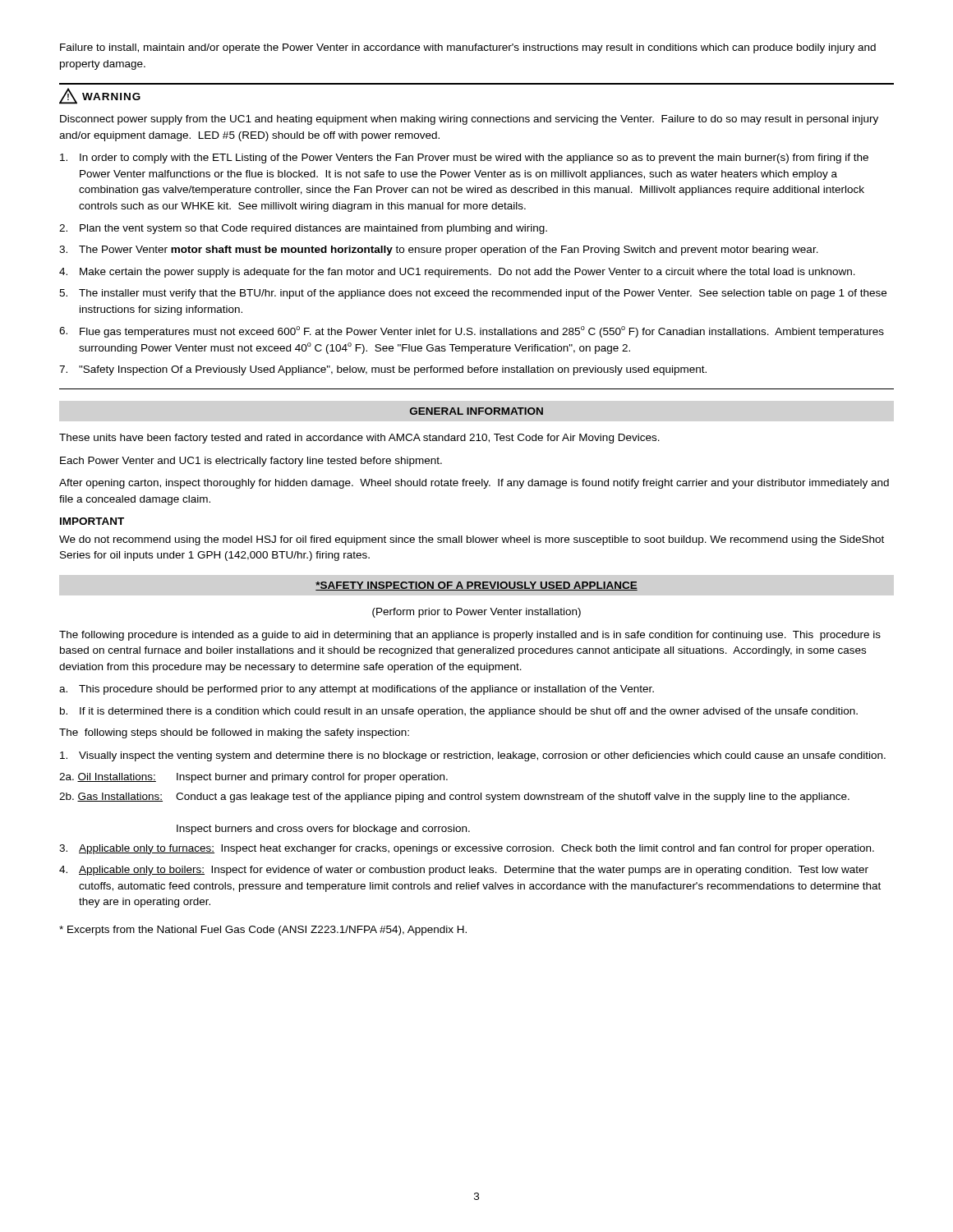Find the block on this page that starts "These units have been factory tested"
This screenshot has width=953, height=1232.
(360, 437)
